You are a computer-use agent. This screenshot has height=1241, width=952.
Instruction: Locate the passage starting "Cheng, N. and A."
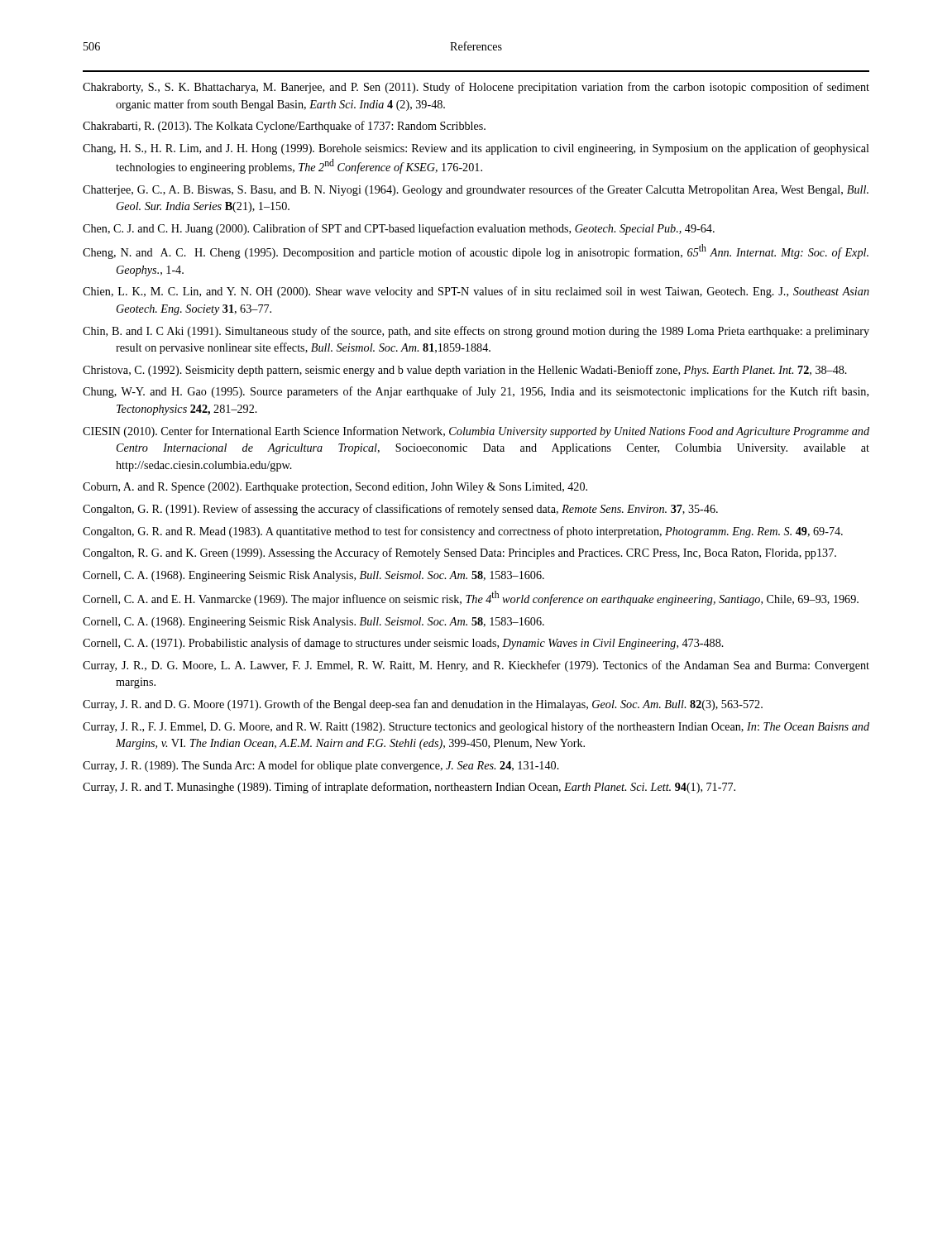(476, 259)
